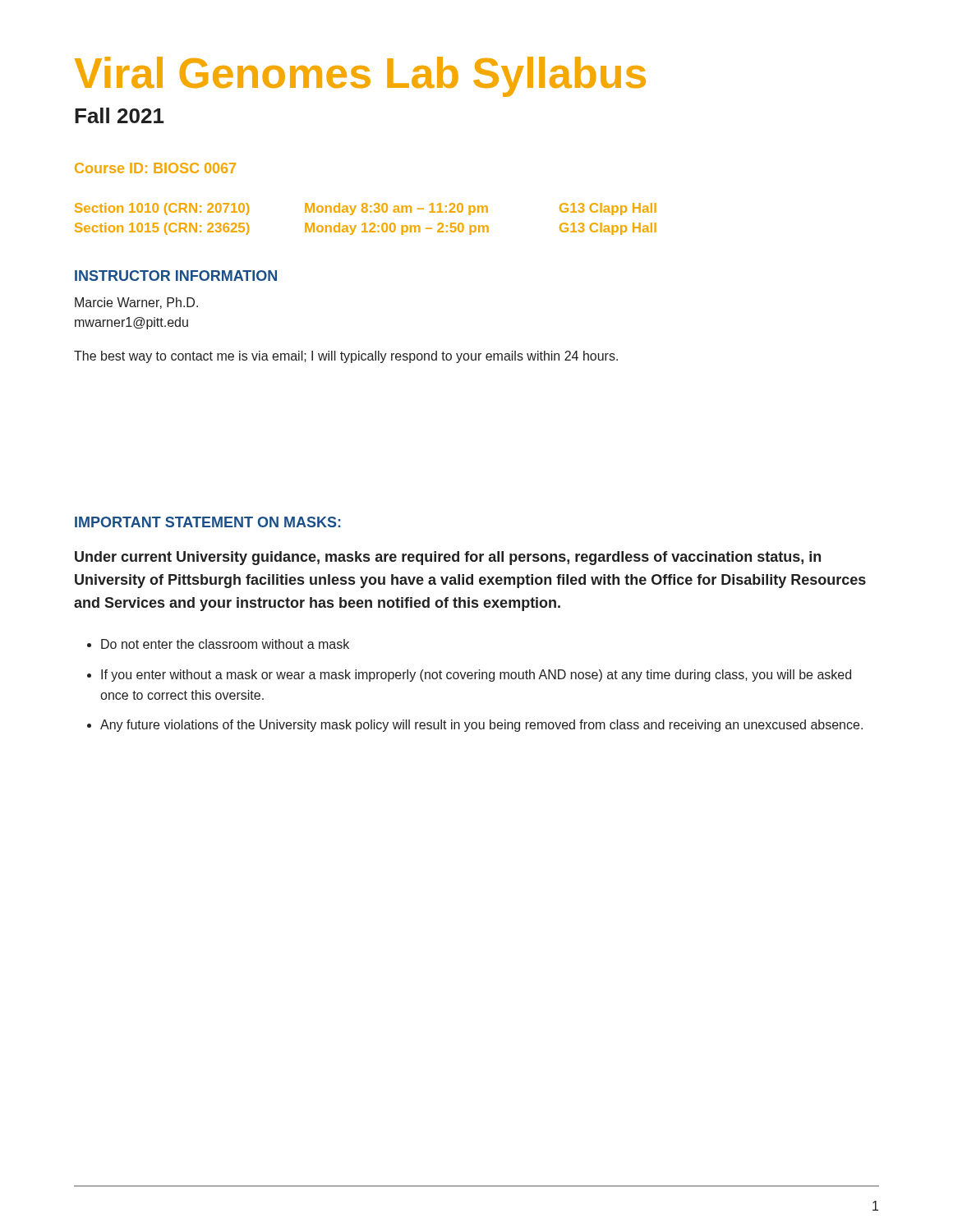Find the section header that reads "INSTRUCTOR INFORMATION"
Image resolution: width=953 pixels, height=1232 pixels.
coord(176,276)
